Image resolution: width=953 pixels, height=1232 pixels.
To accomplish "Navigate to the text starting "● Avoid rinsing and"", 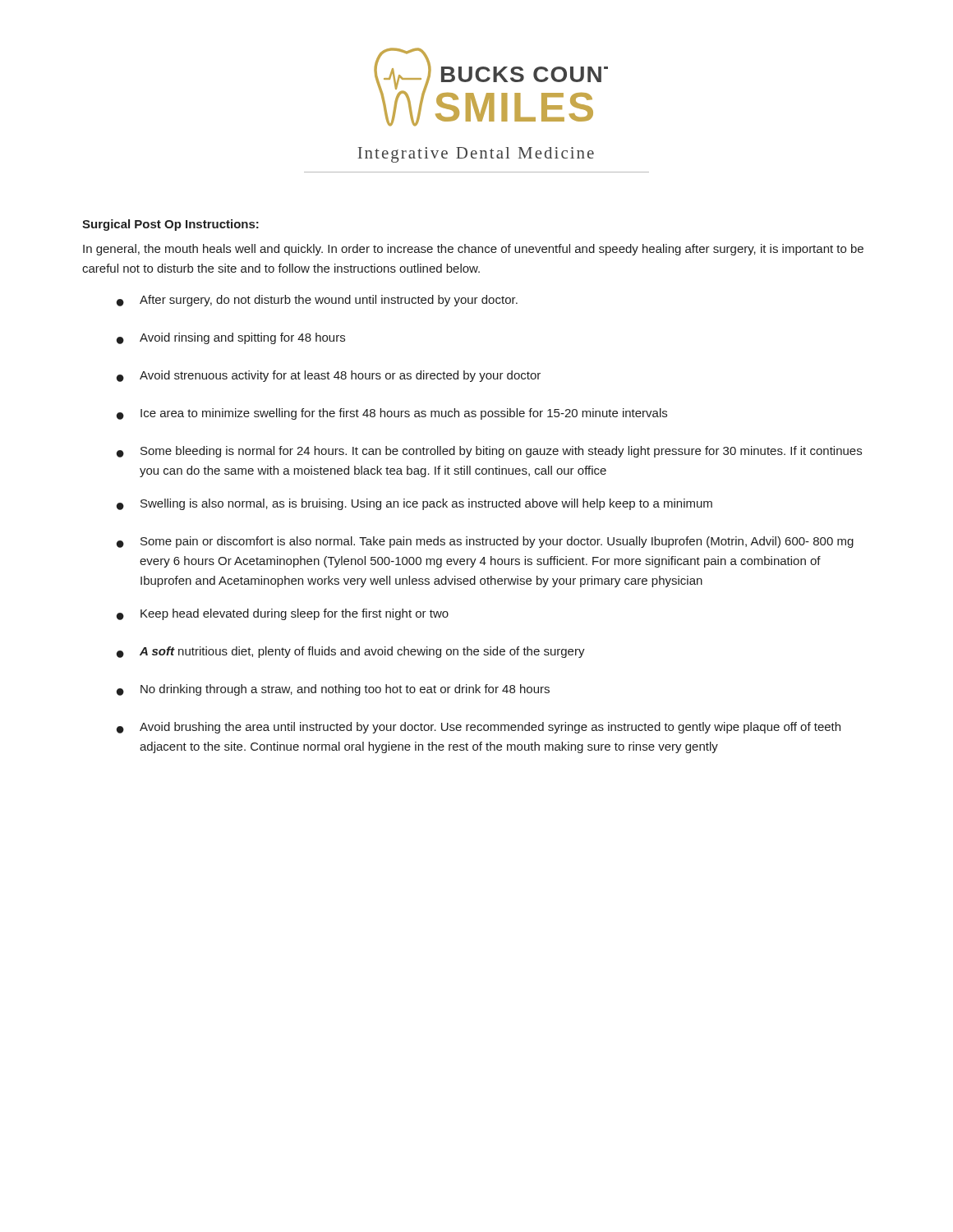I will (x=231, y=338).
